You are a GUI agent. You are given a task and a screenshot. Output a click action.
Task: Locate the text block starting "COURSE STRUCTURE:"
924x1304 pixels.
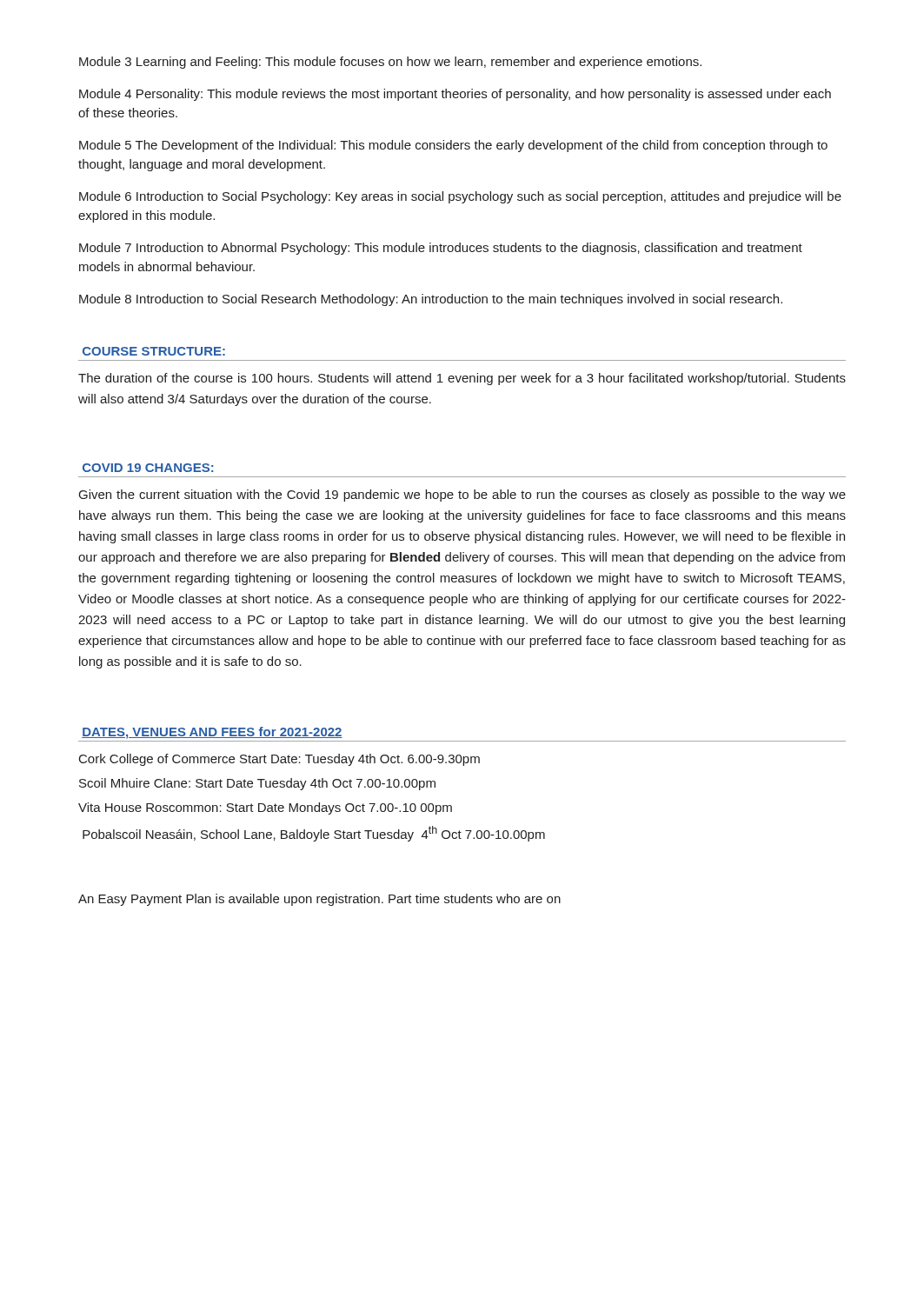click(152, 351)
